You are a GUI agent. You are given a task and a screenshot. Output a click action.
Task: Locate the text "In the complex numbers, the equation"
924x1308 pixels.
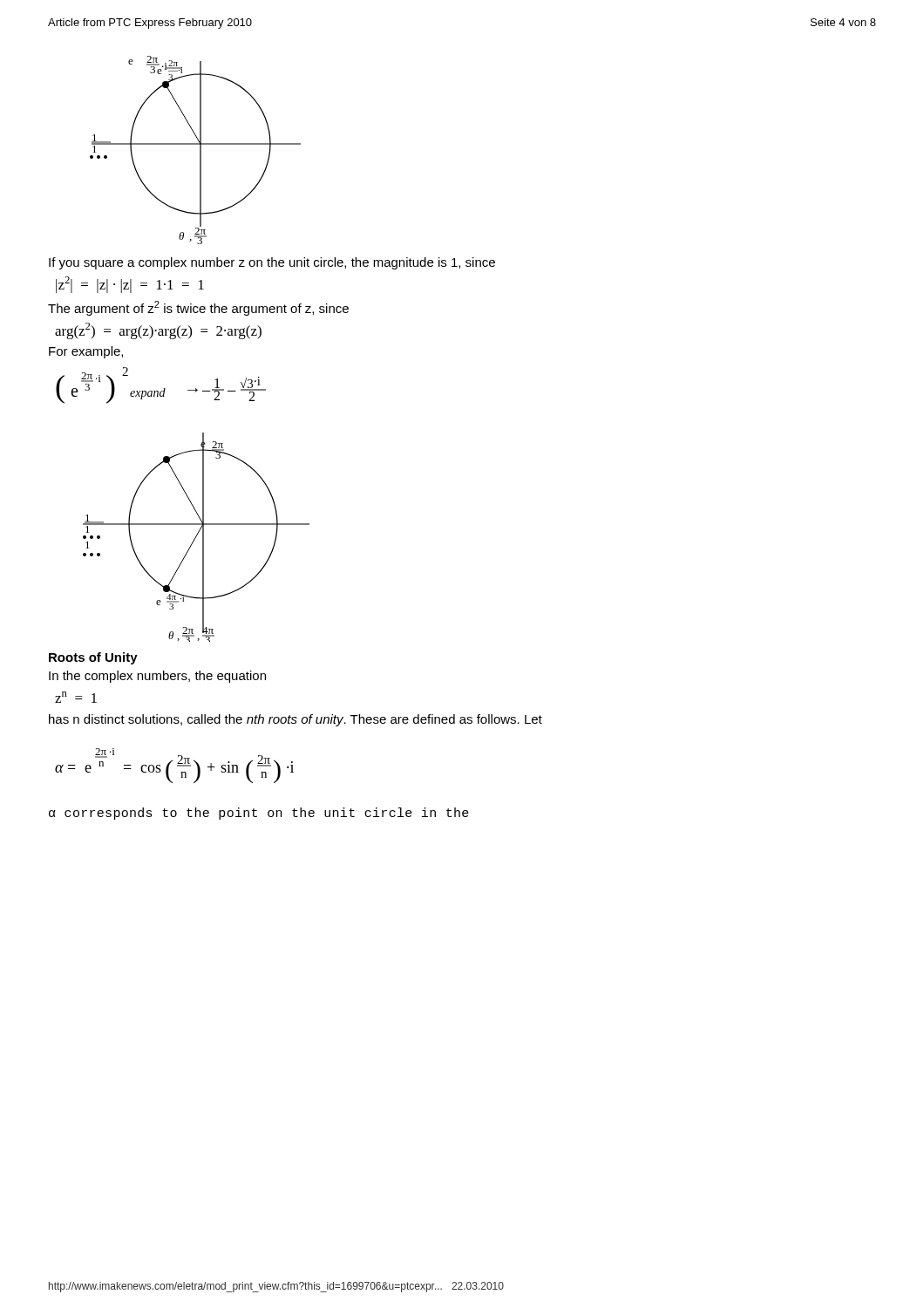[157, 675]
